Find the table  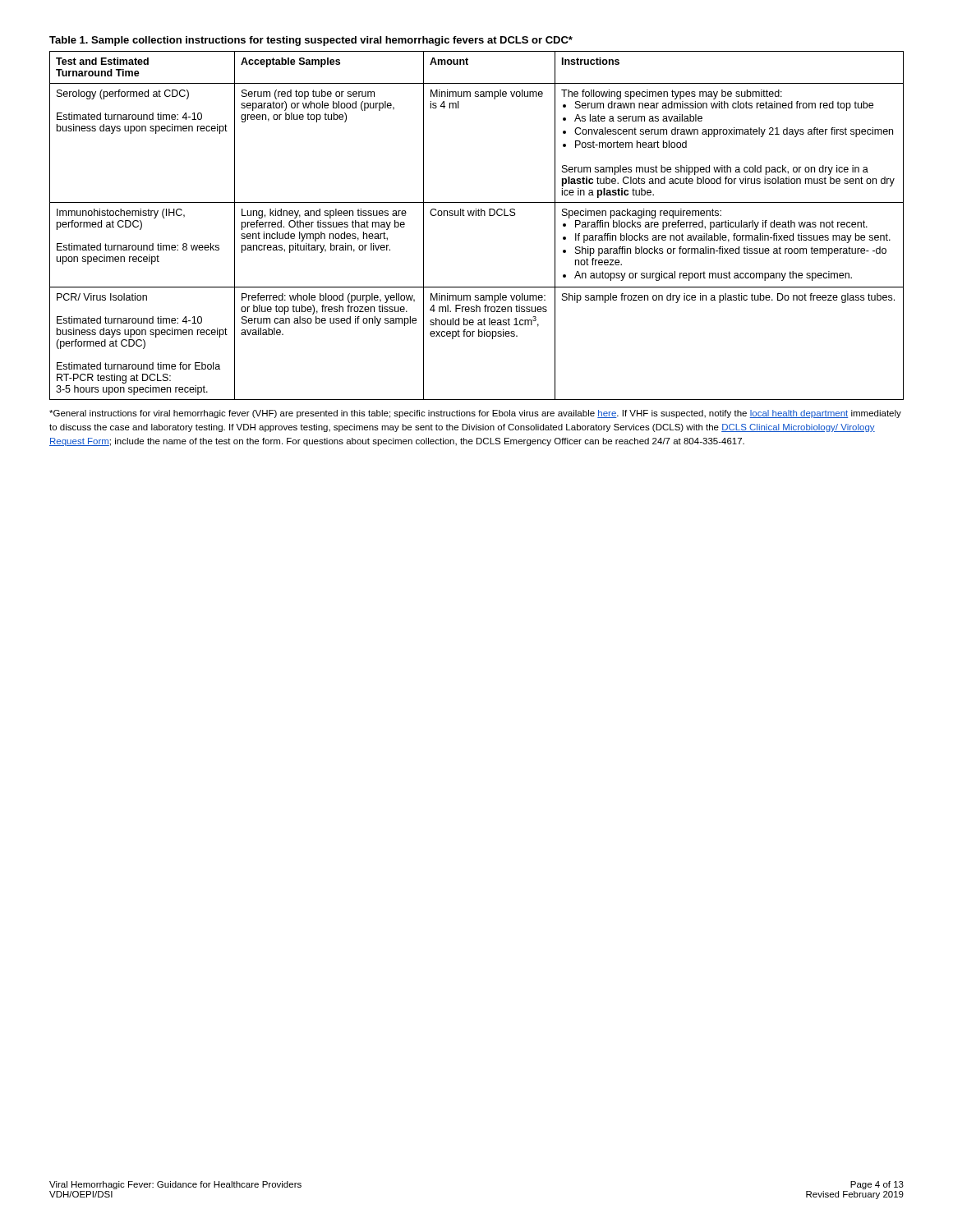(x=476, y=226)
